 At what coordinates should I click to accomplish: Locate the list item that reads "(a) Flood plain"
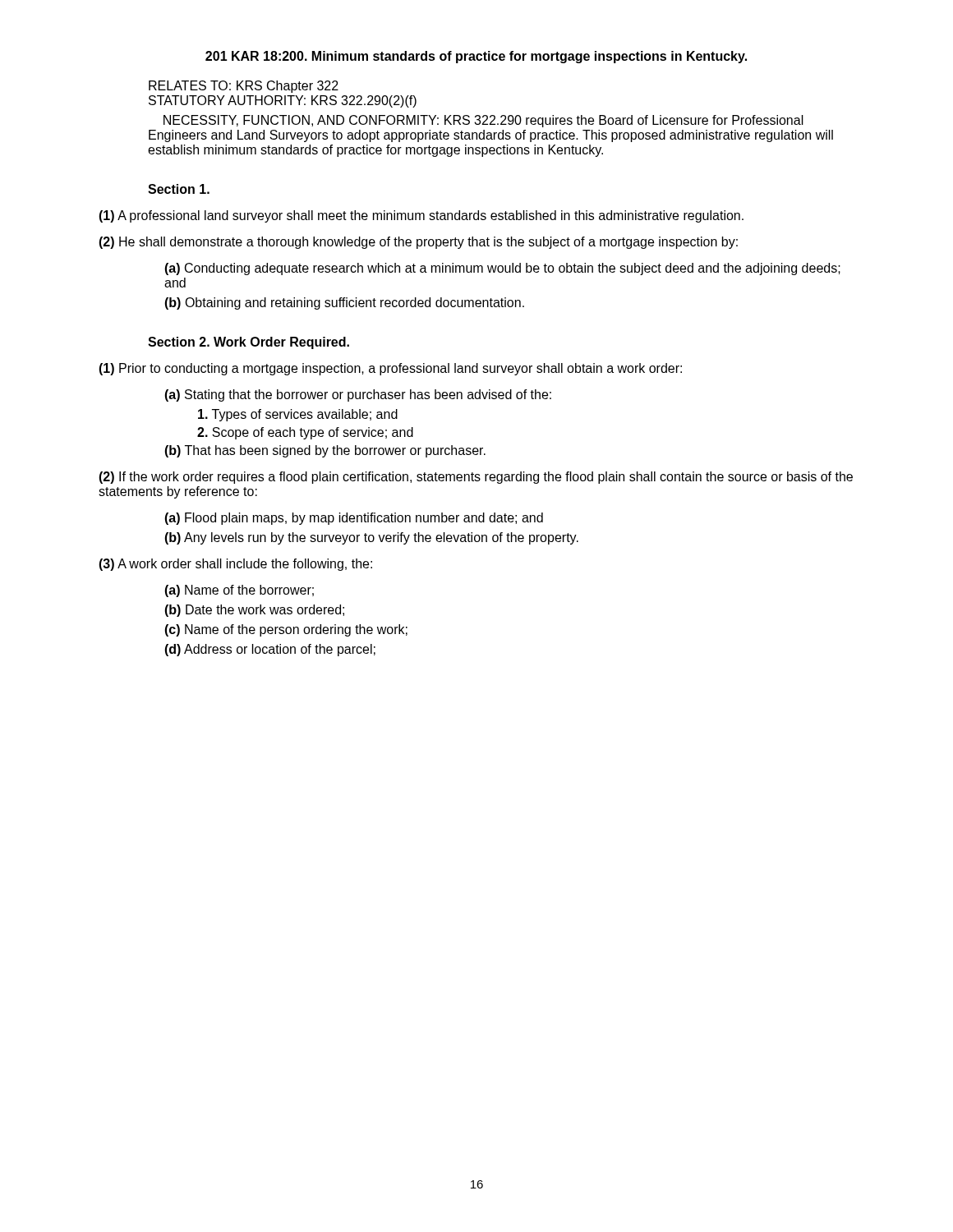354,518
